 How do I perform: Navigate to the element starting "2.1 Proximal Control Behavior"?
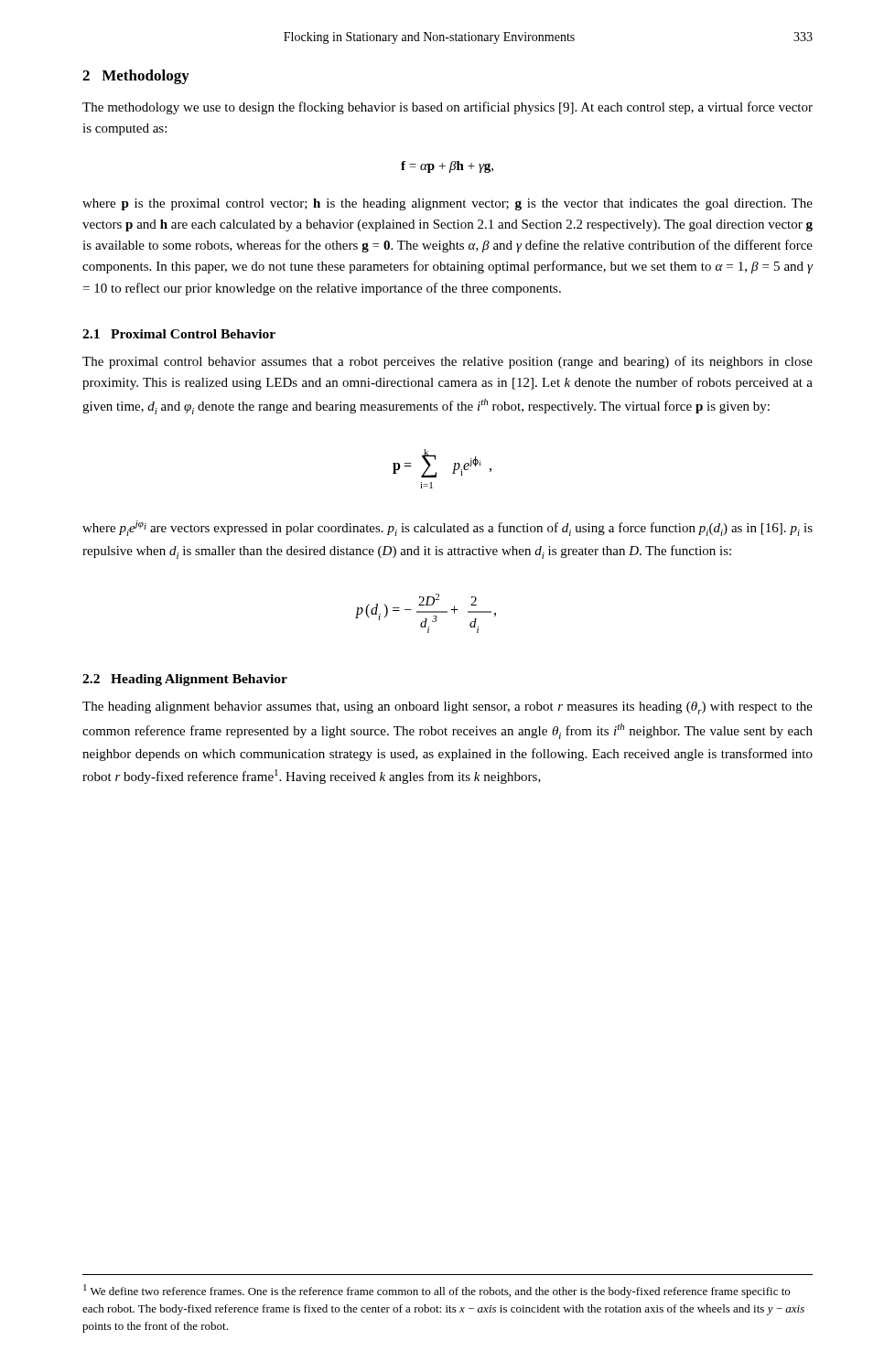[x=179, y=333]
